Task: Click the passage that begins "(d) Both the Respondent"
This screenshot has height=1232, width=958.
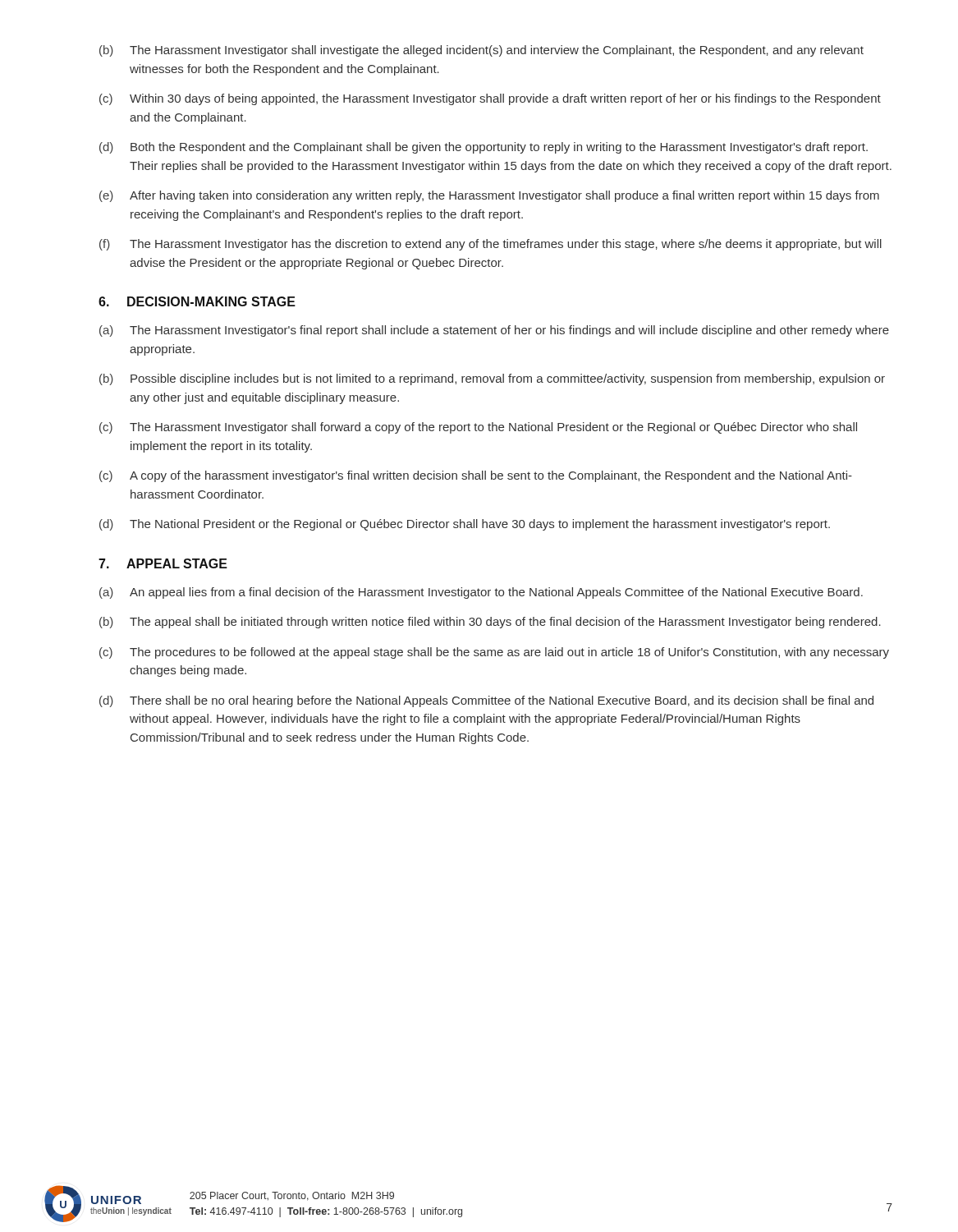Action: point(495,156)
